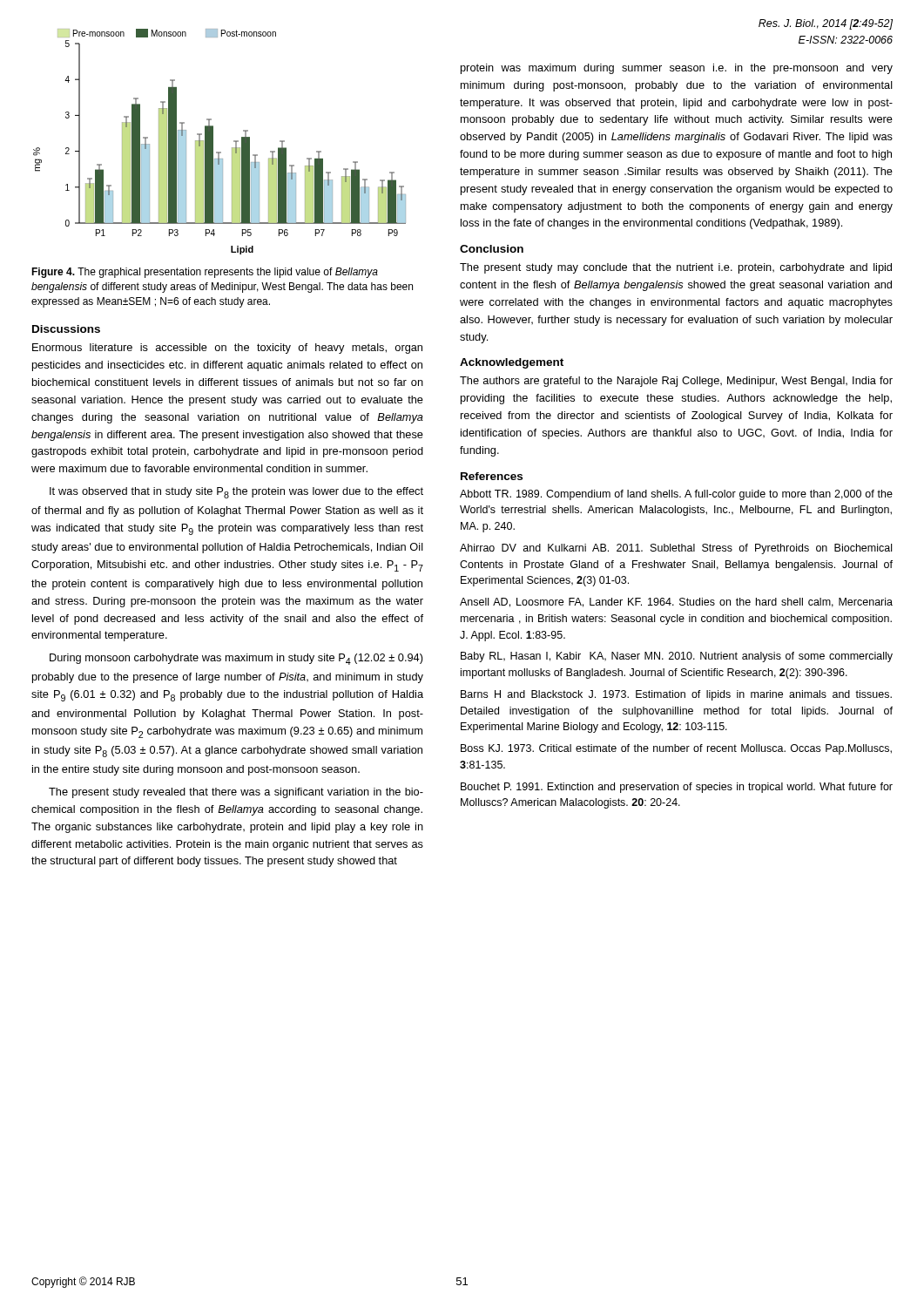Find the text block that says "The present study may conclude"

(x=676, y=302)
